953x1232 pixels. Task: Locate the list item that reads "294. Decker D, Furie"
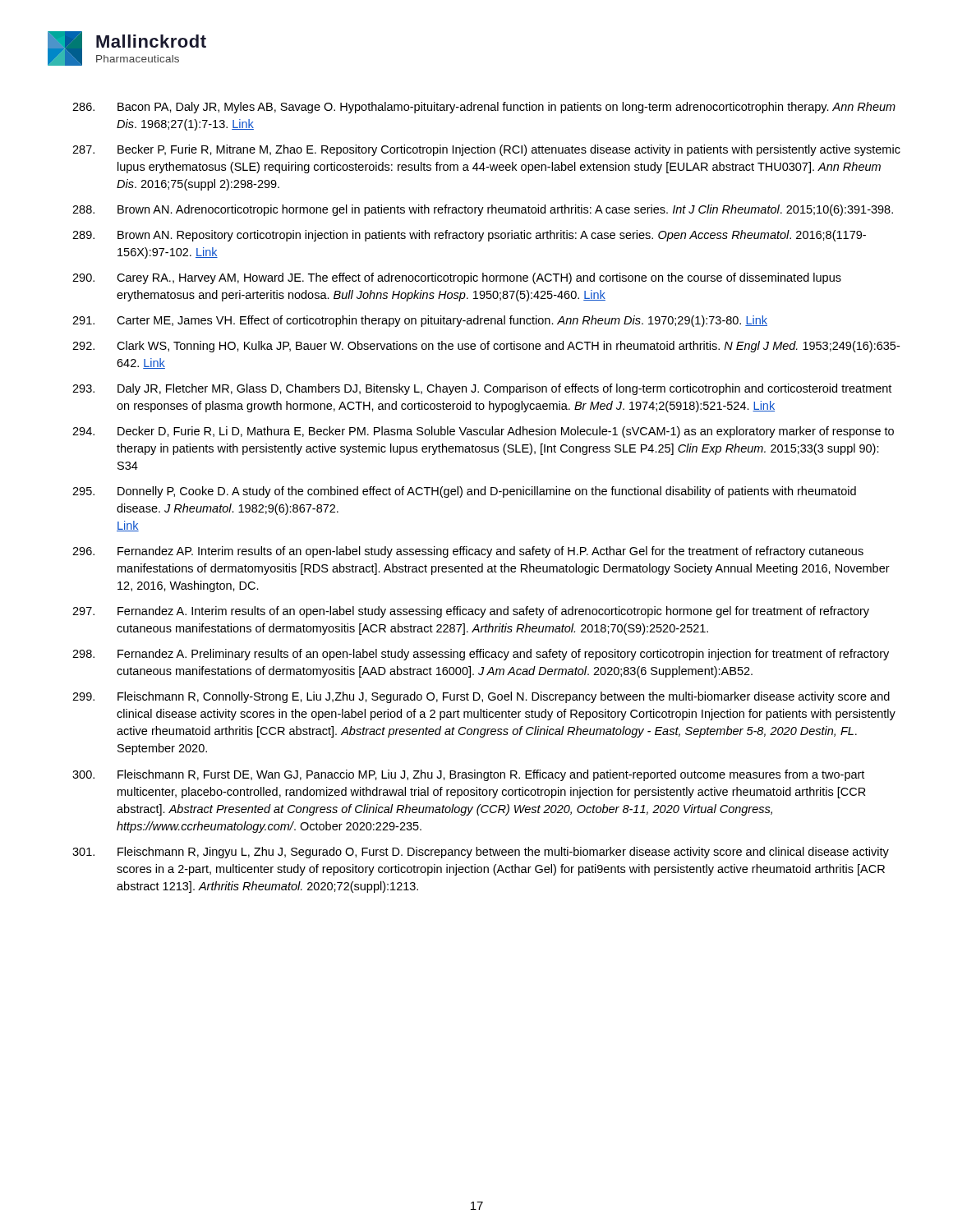click(488, 449)
